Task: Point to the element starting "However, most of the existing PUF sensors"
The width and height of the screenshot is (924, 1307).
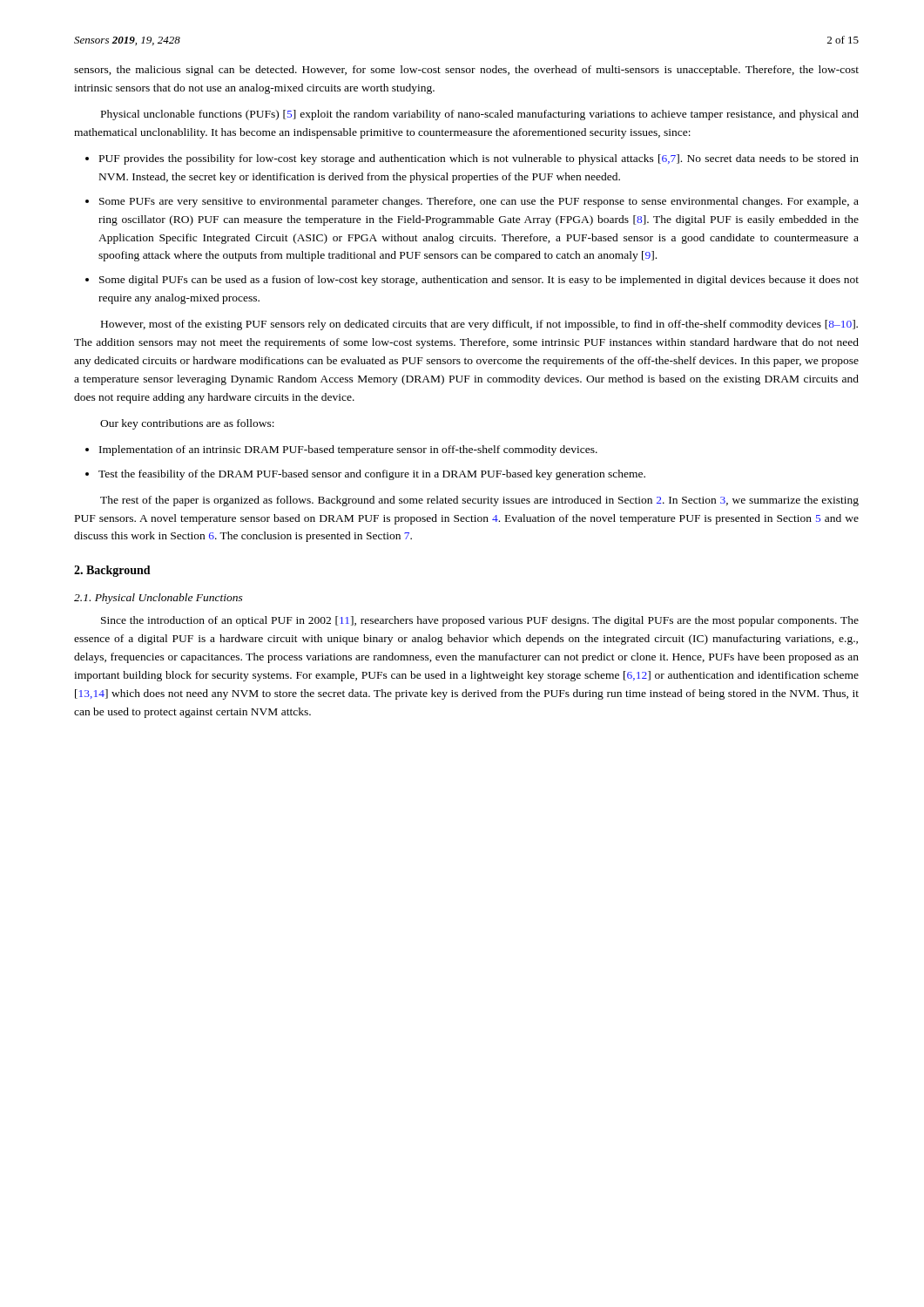Action: [x=466, y=361]
